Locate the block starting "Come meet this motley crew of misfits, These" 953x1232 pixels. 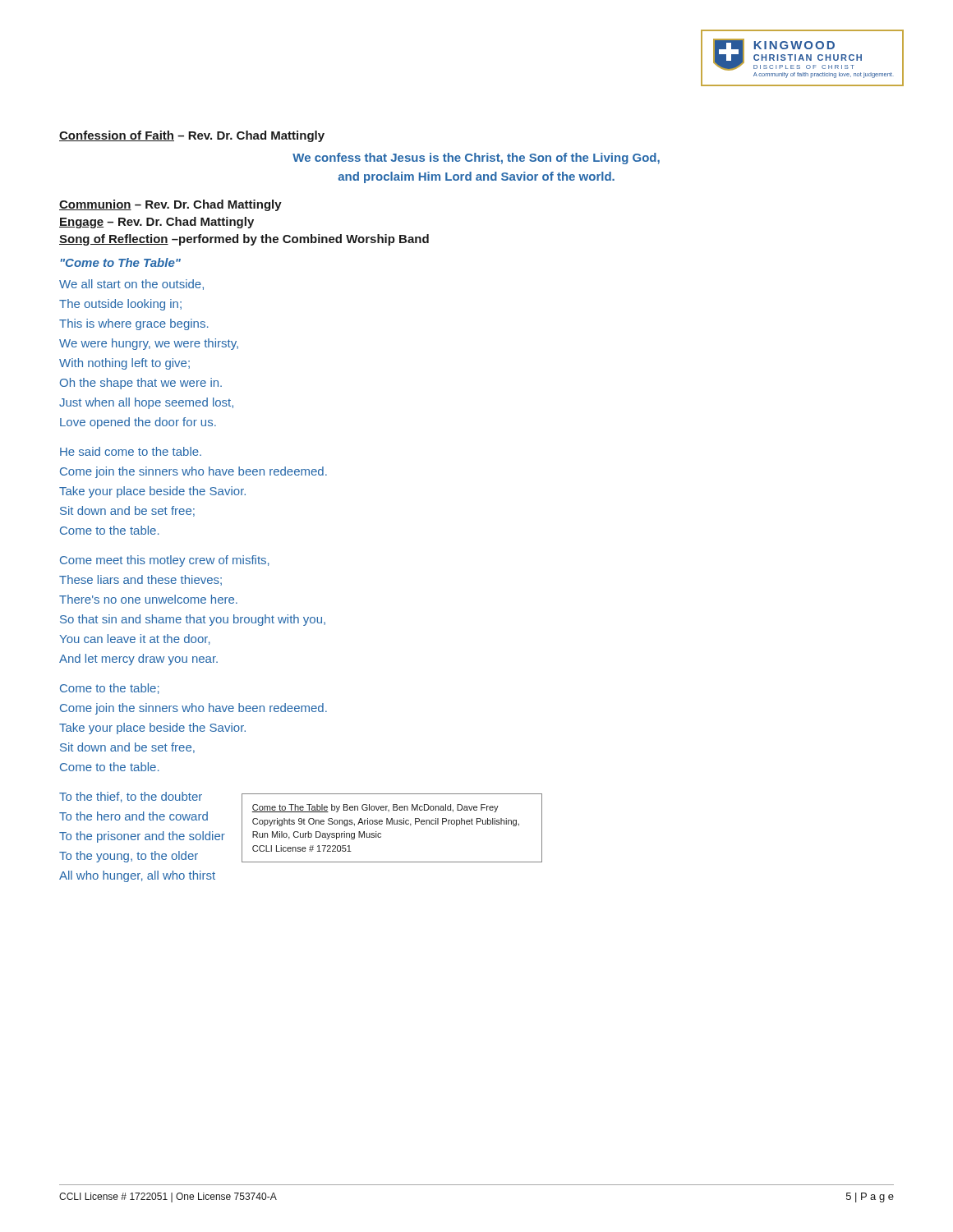point(193,609)
